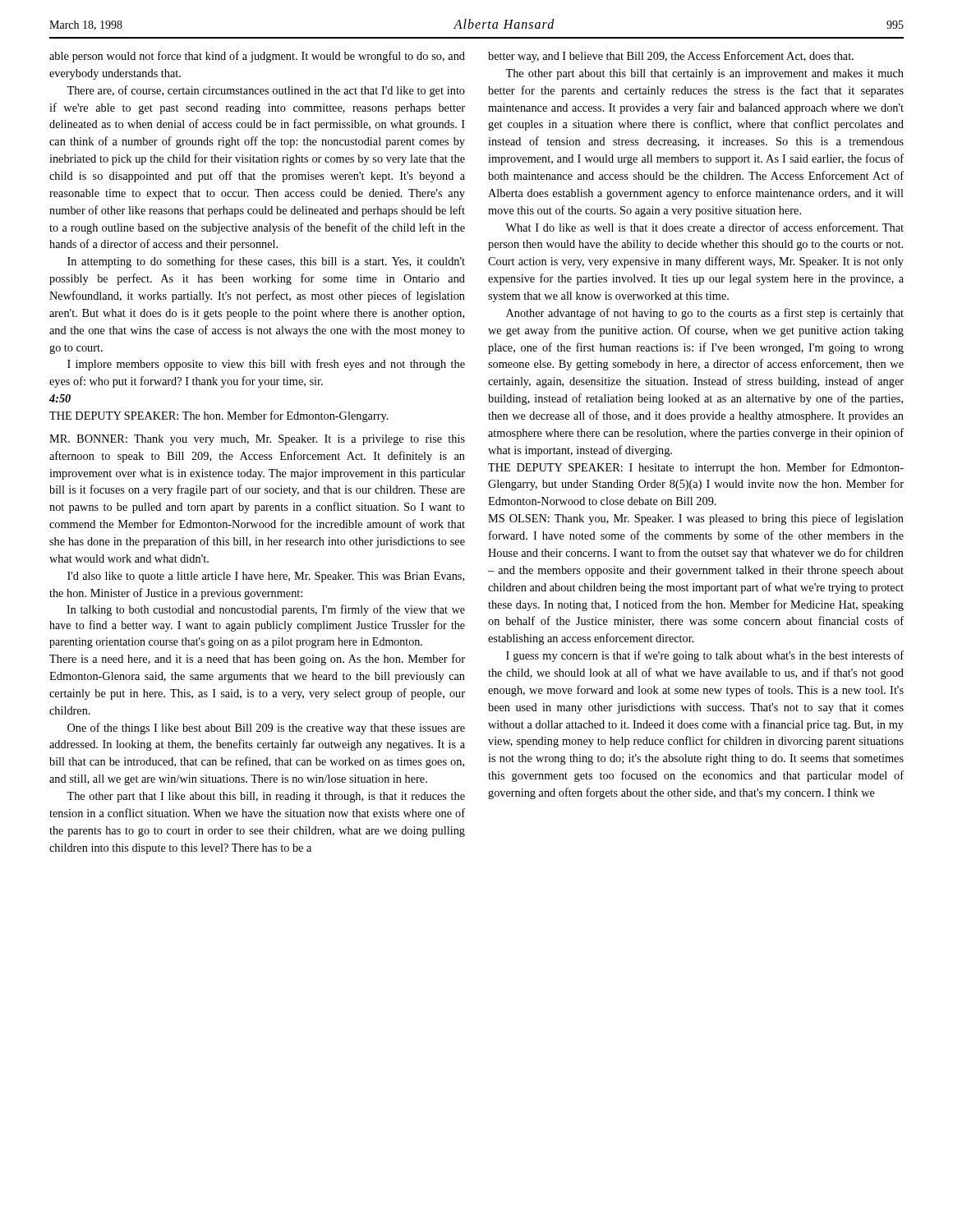Locate the element starting "able person would not force that"

click(257, 219)
